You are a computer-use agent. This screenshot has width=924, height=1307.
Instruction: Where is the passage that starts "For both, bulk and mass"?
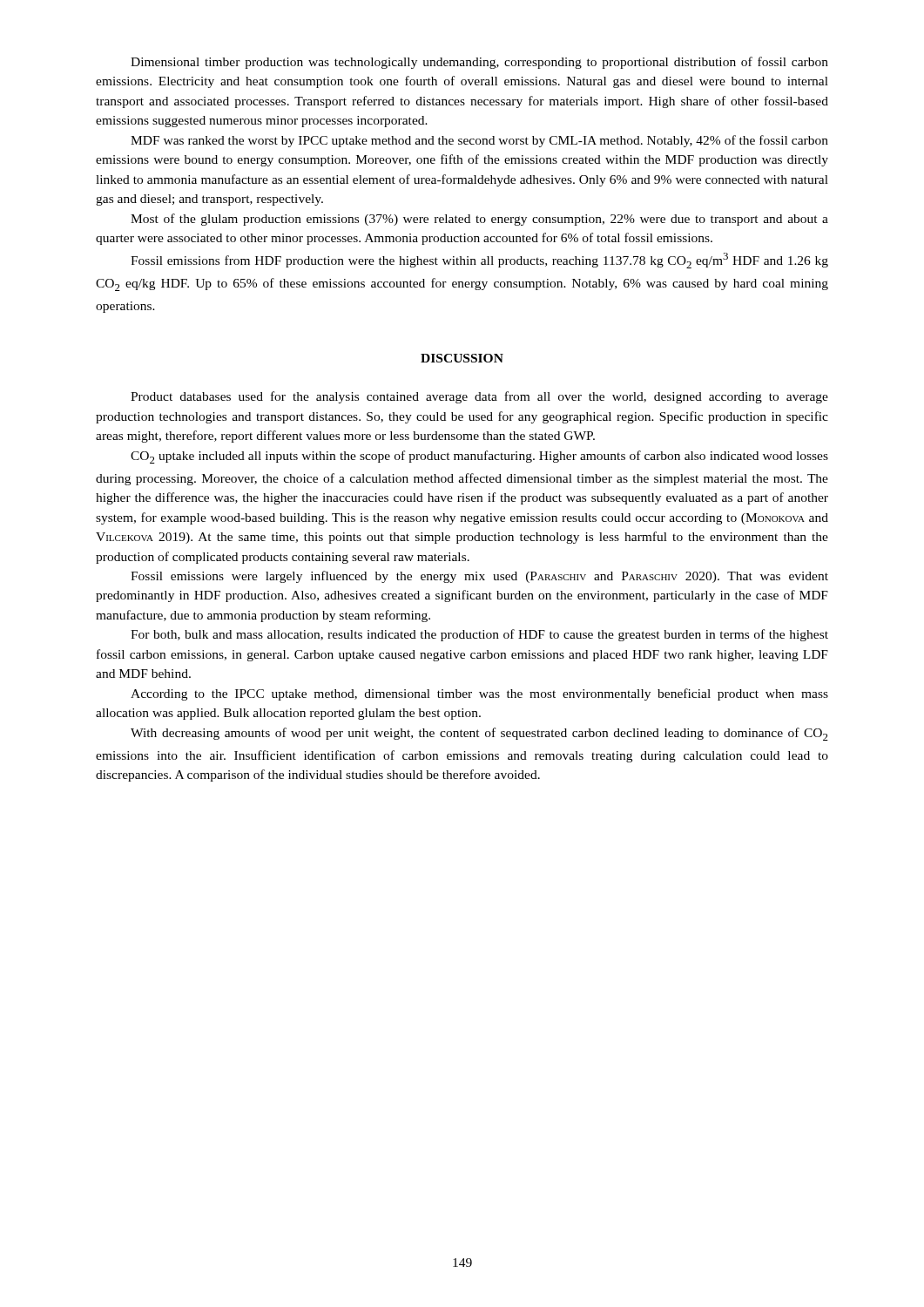tap(462, 654)
